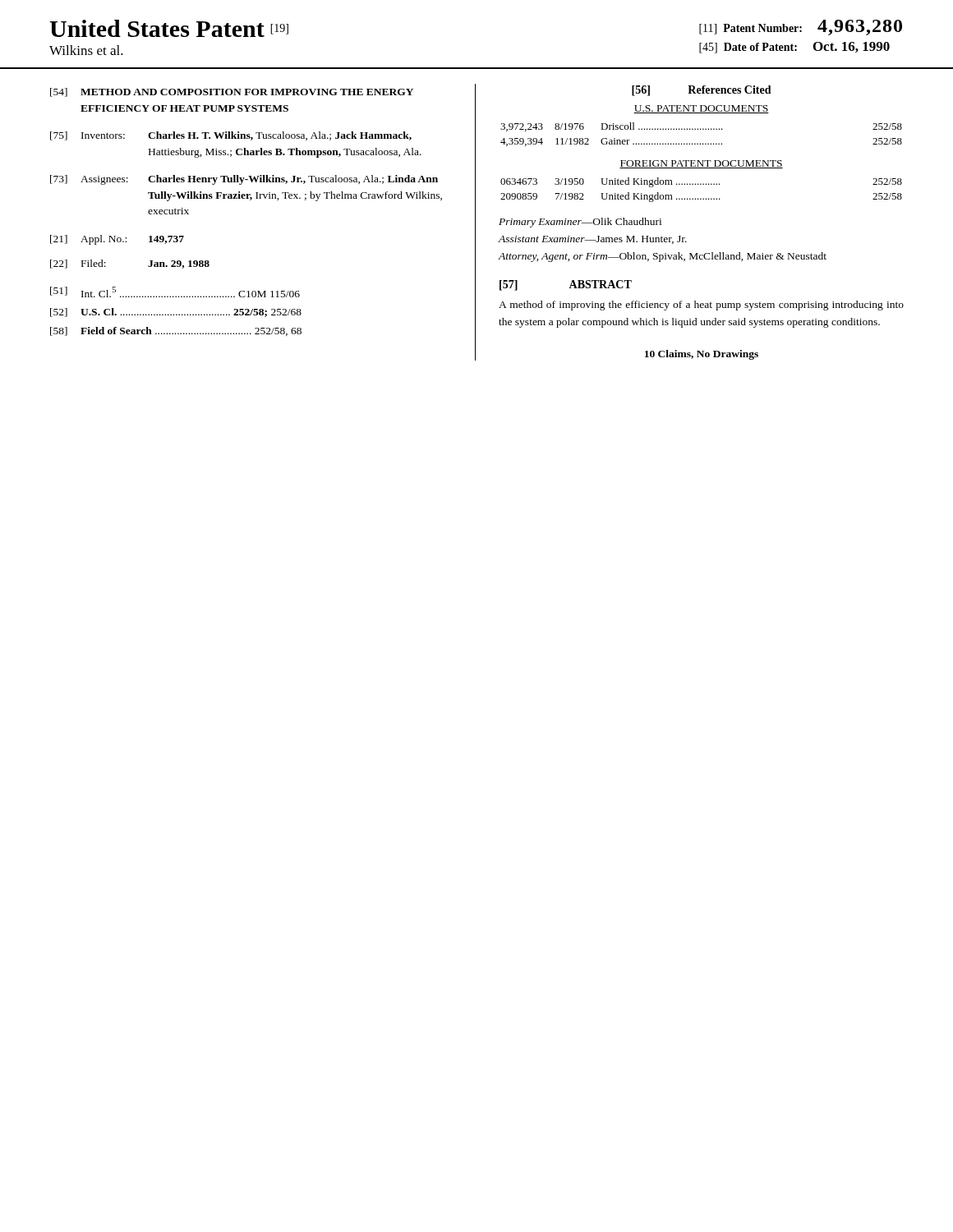The height and width of the screenshot is (1232, 953).
Task: Click on the table containing "United Kingdom ................."
Action: 701,189
